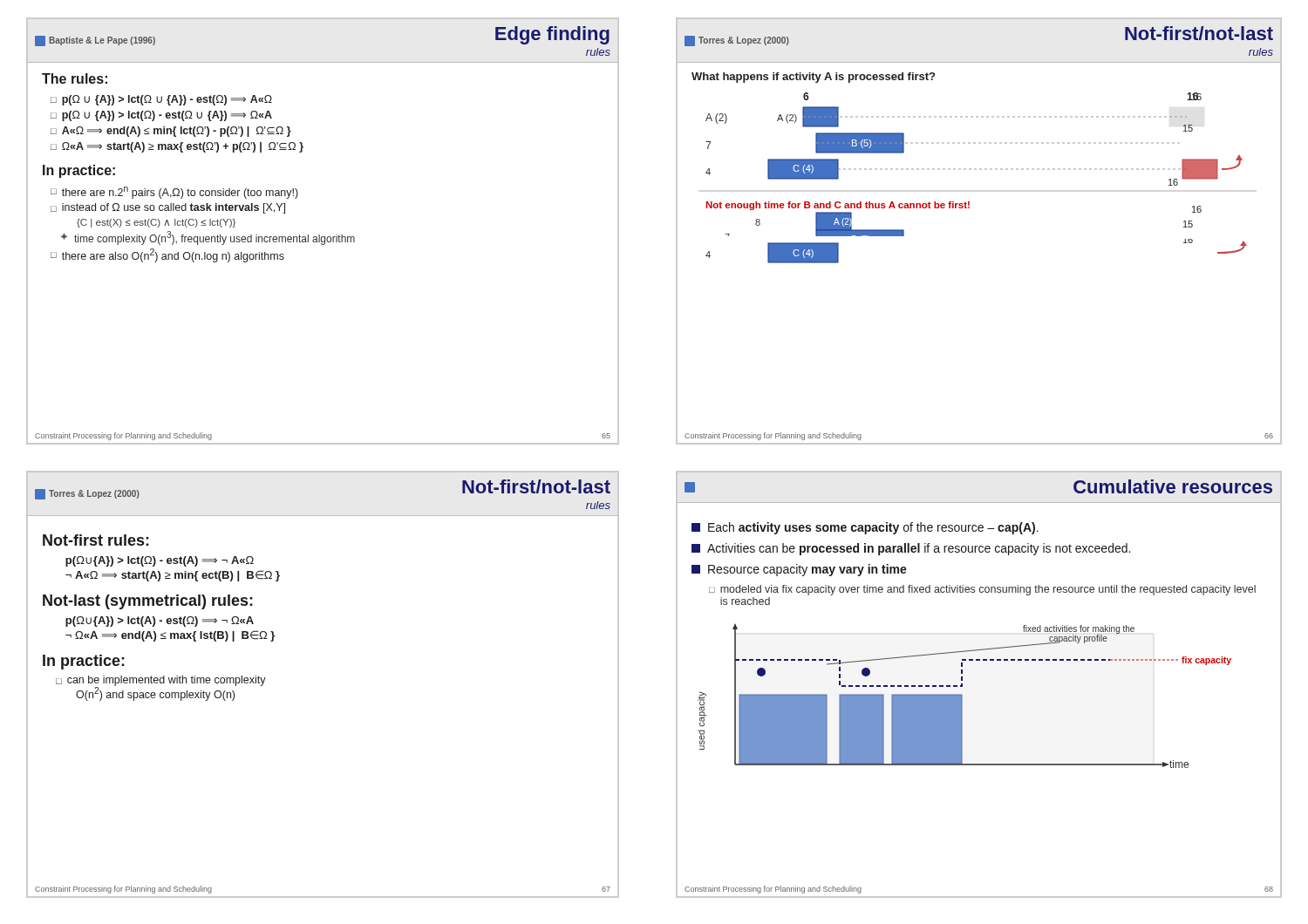This screenshot has width=1308, height=924.
Task: Select the section header that says "Not-last (symmetrical) rules:"
Action: coord(148,601)
